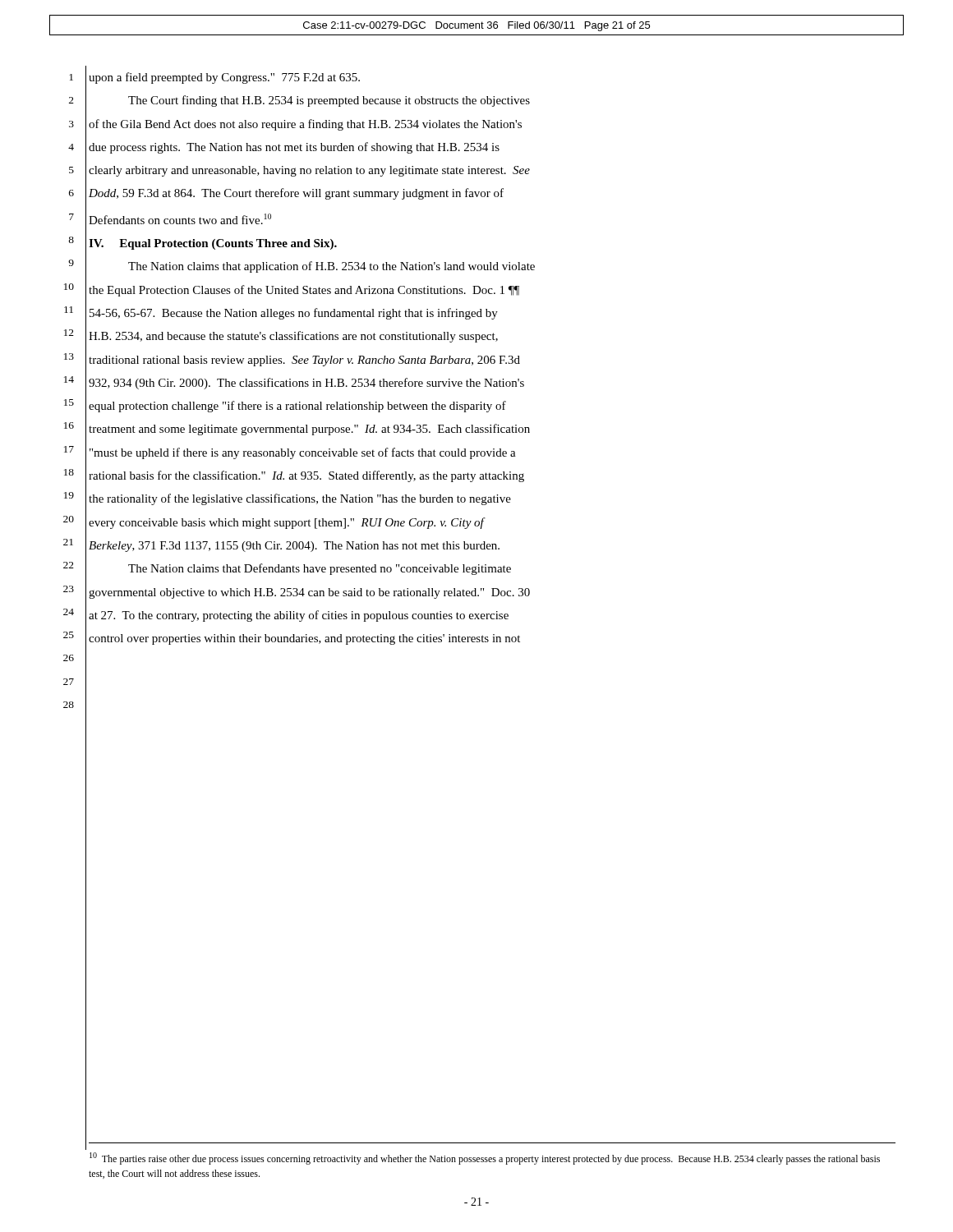Point to the block beginning "10 The parties raise other due process issues"
Image resolution: width=953 pixels, height=1232 pixels.
point(485,1165)
